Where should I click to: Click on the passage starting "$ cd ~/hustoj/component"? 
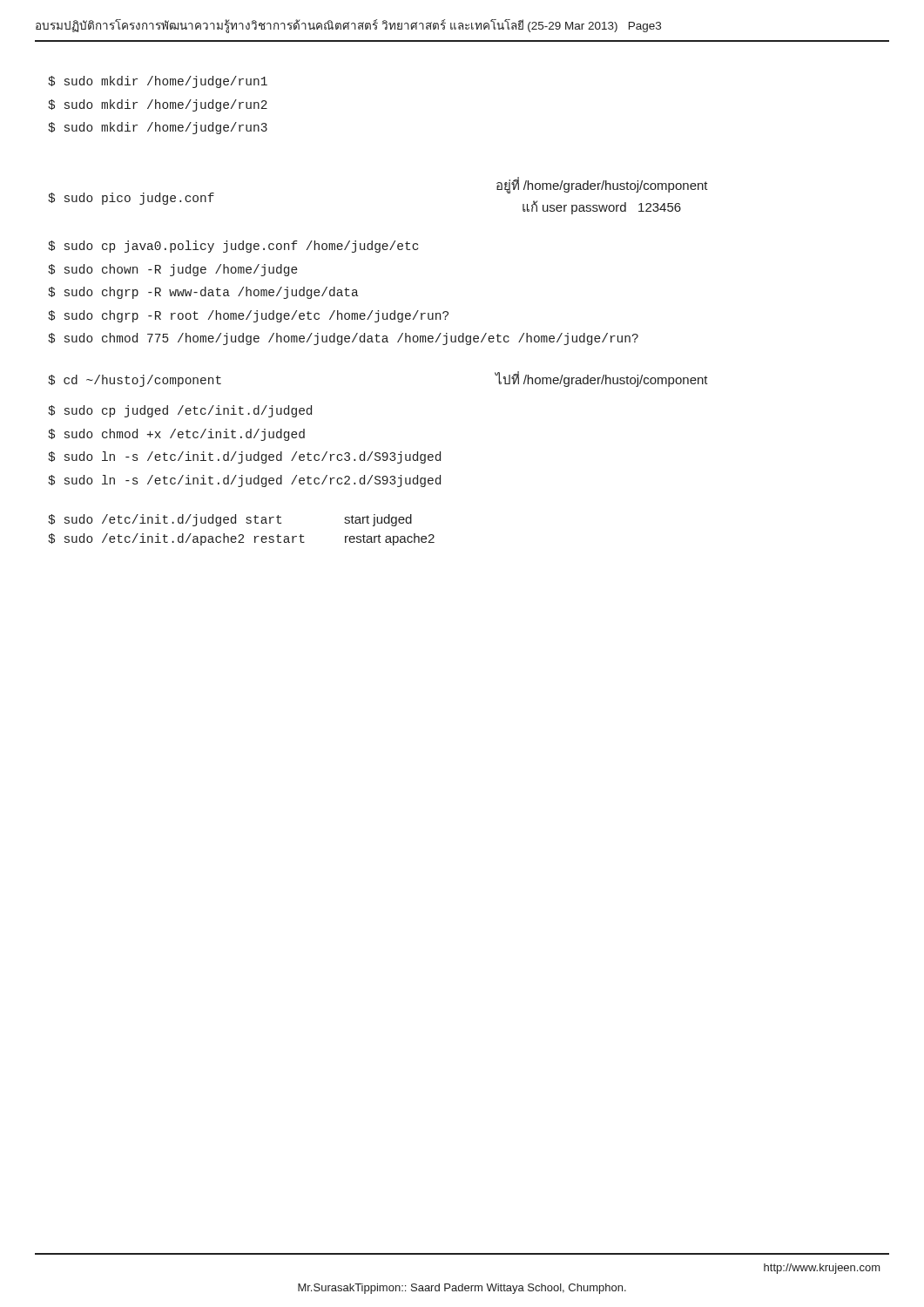click(135, 381)
